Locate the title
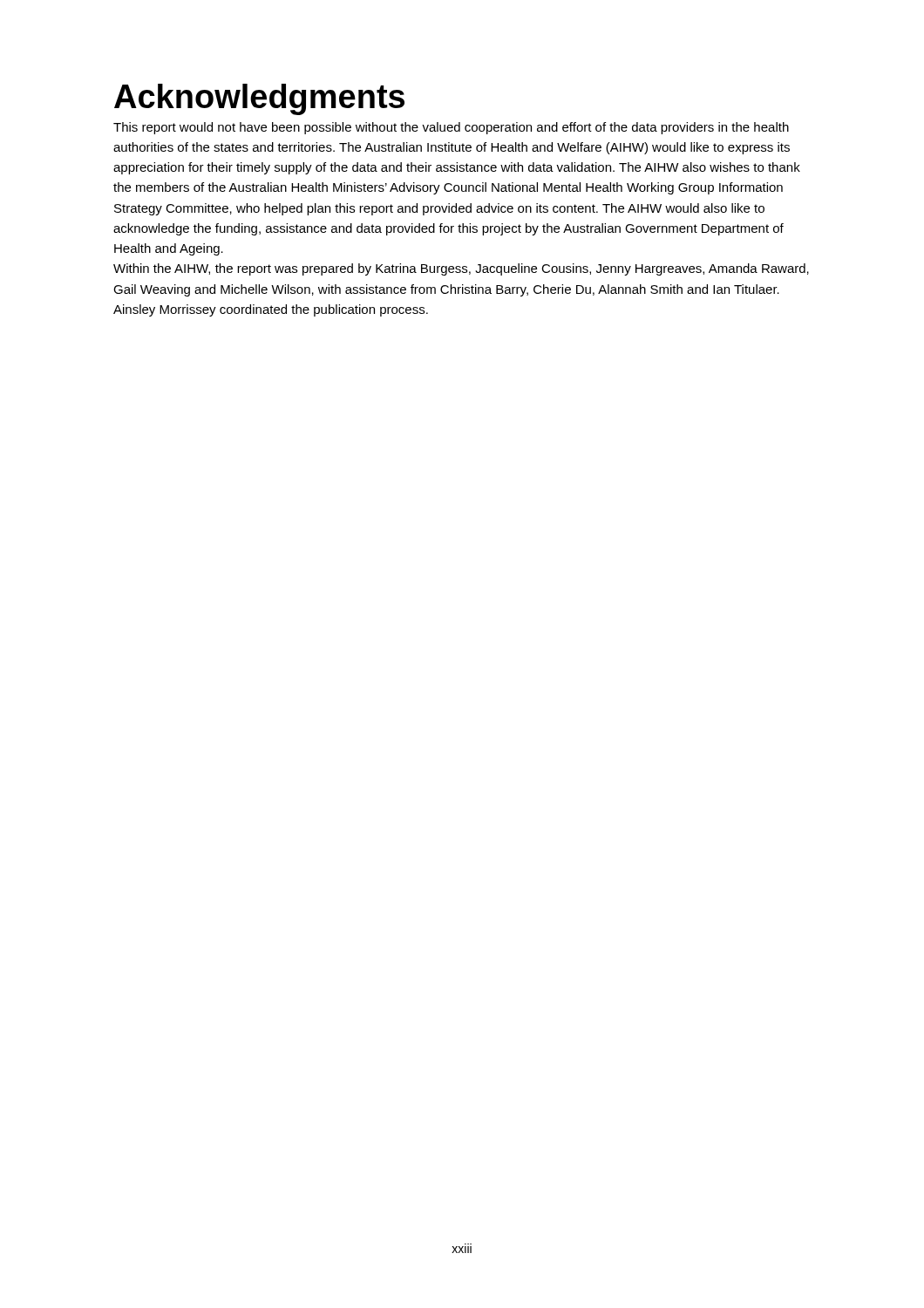The height and width of the screenshot is (1308, 924). click(260, 97)
